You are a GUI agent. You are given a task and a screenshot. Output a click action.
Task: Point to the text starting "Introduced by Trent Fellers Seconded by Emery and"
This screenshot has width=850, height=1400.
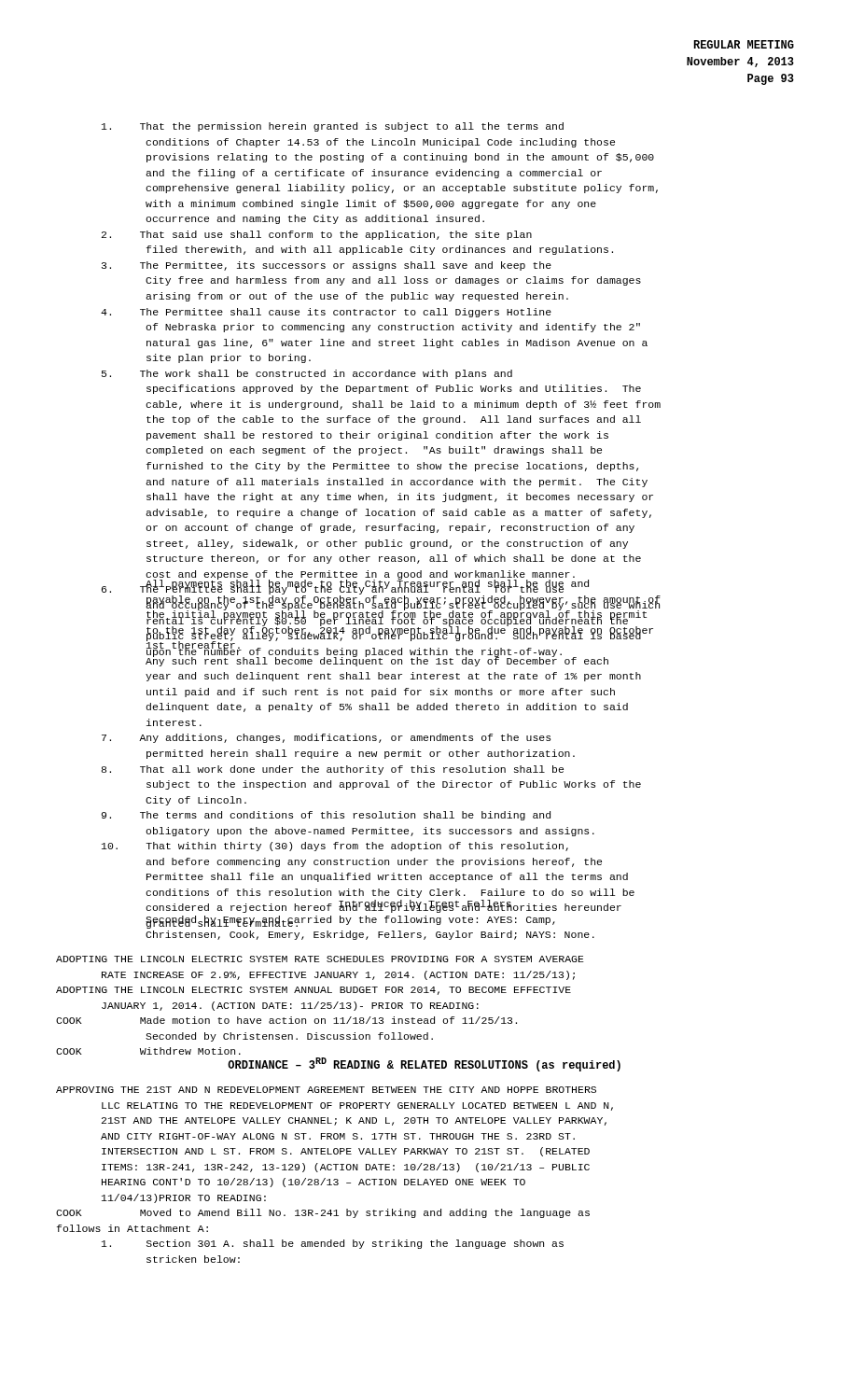click(x=425, y=920)
